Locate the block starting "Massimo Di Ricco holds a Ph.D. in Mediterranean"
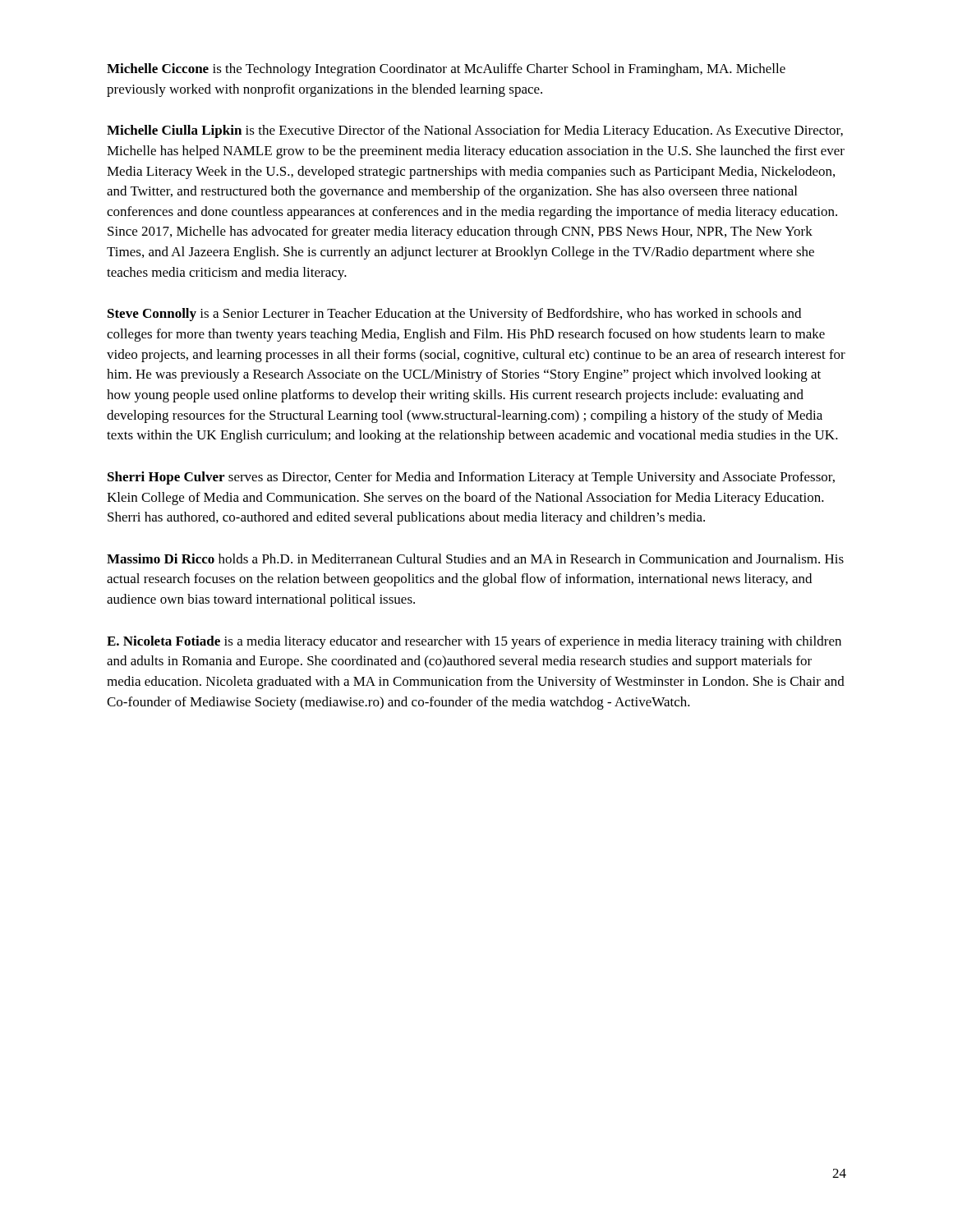Image resolution: width=953 pixels, height=1232 pixels. tap(475, 579)
